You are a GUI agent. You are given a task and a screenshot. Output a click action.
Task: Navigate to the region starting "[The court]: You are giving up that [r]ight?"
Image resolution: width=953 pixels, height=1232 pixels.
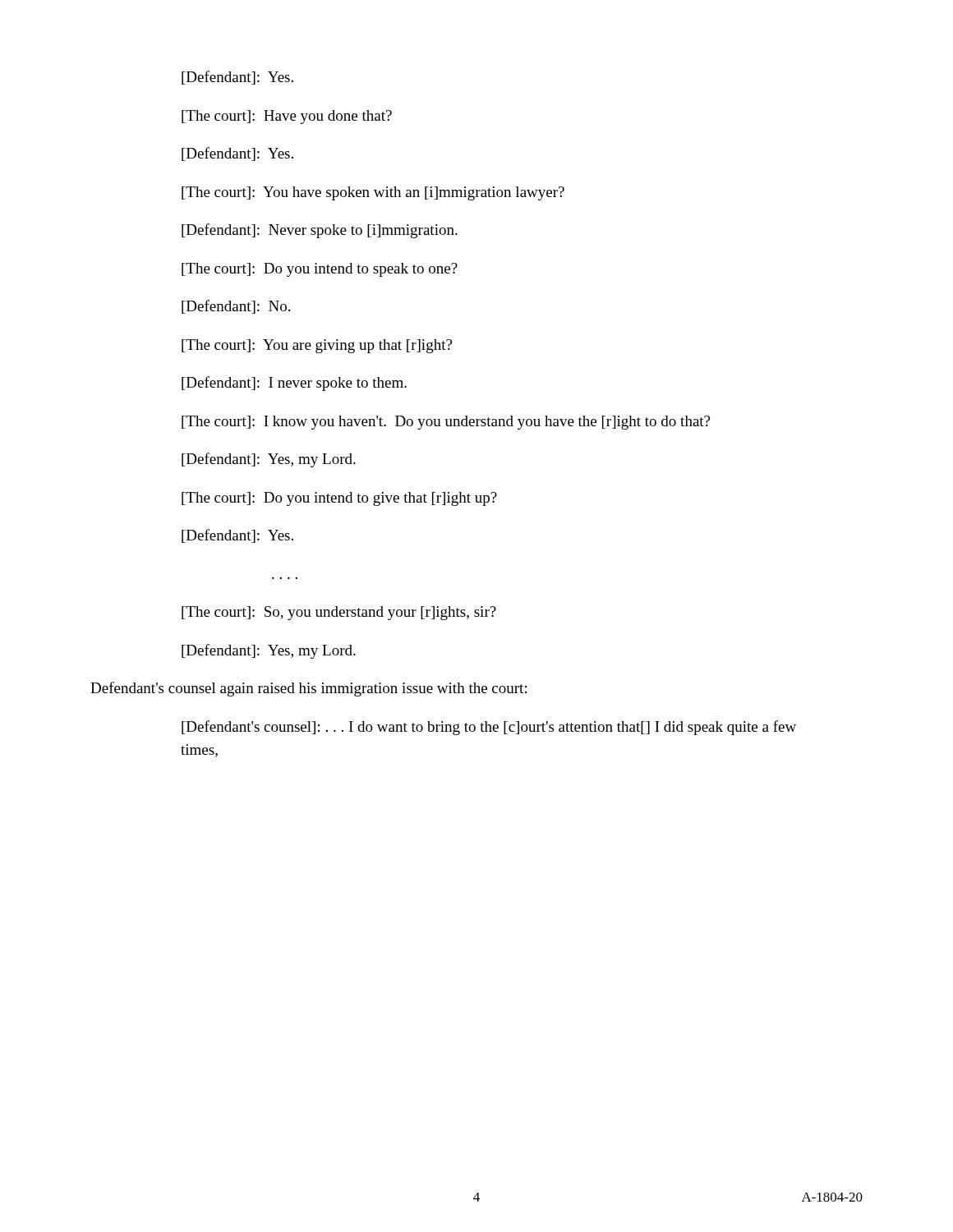[x=317, y=344]
